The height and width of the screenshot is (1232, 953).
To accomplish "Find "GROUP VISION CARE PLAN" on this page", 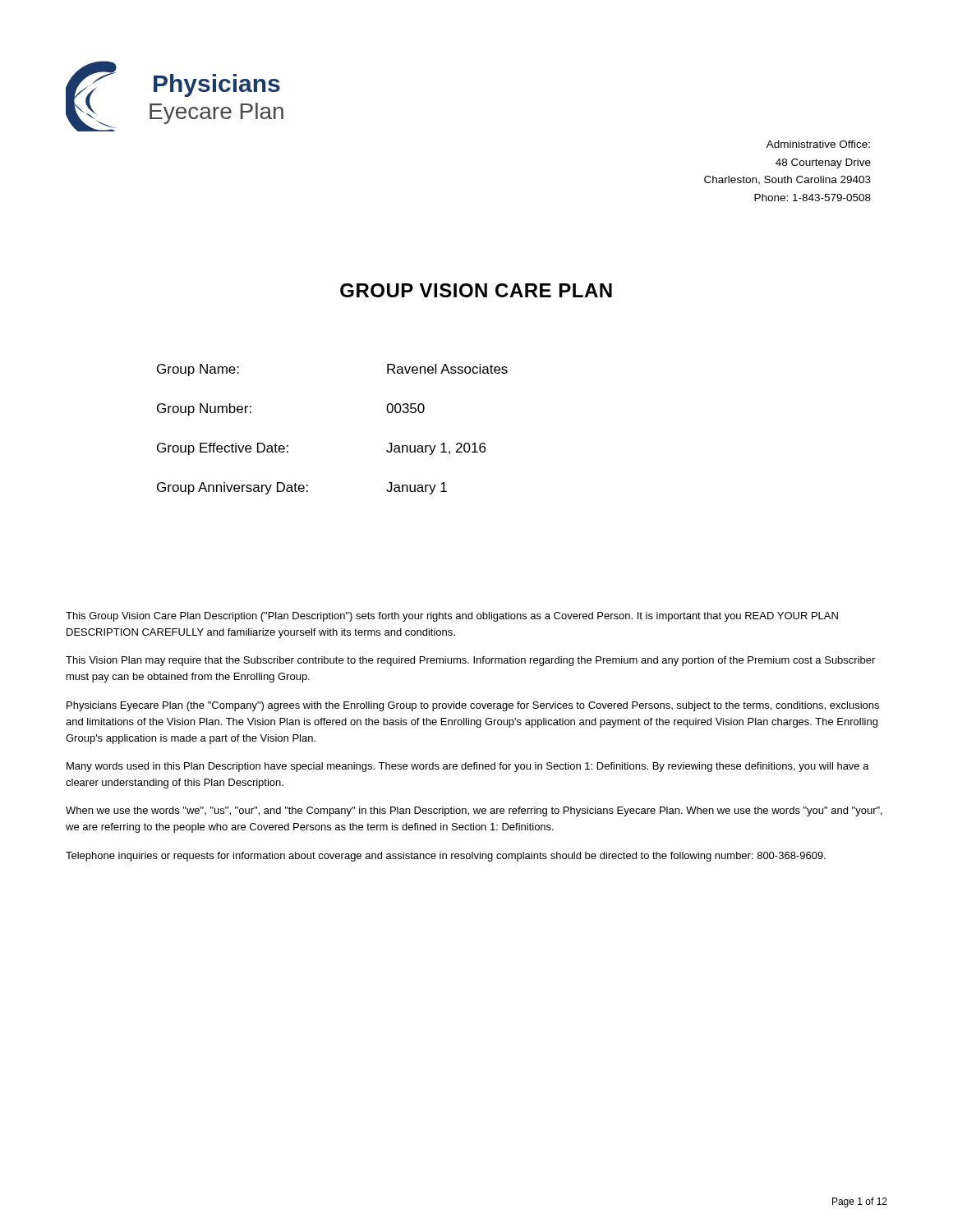I will pyautogui.click(x=476, y=291).
